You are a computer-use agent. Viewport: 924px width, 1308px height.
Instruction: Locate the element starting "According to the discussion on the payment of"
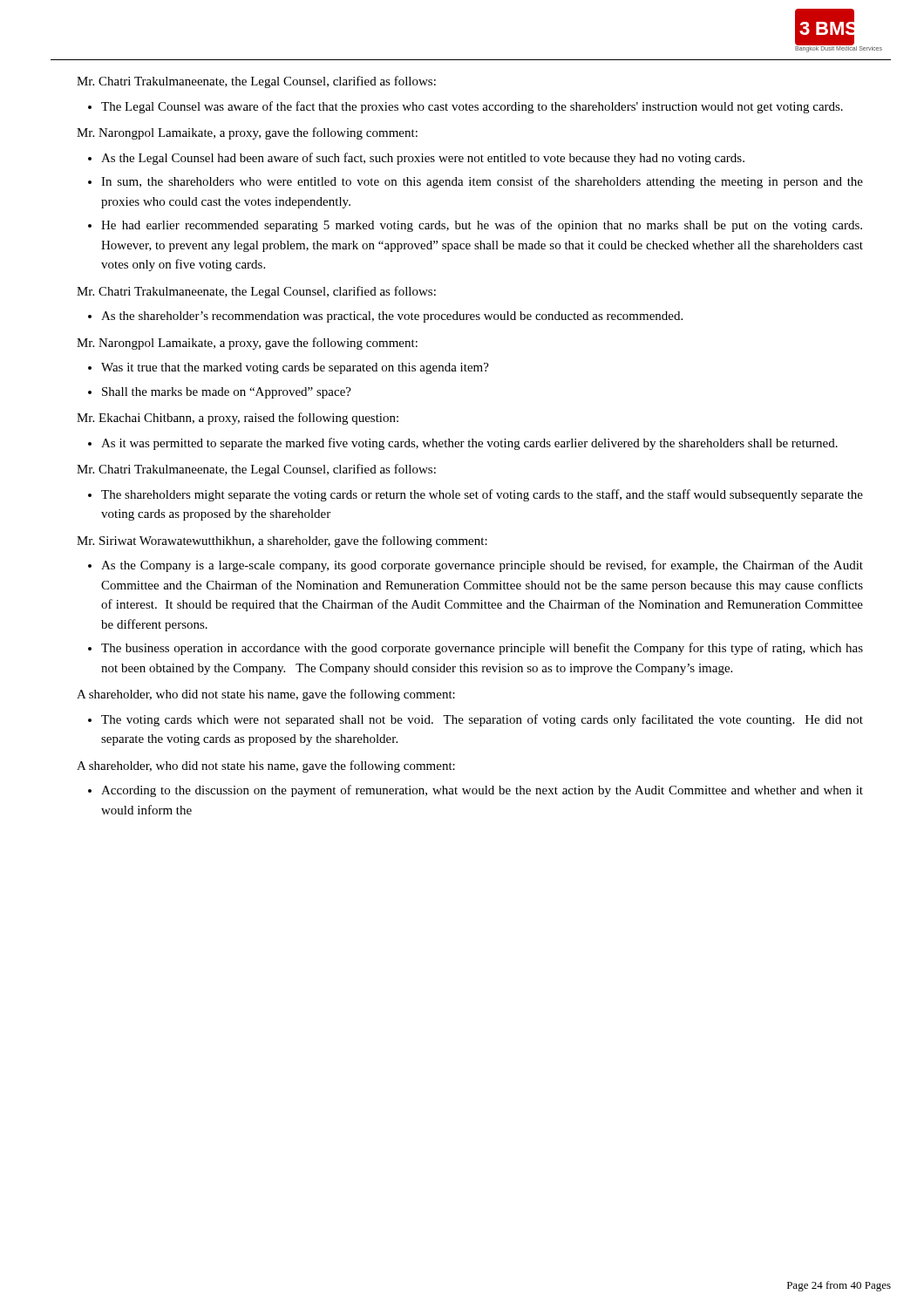point(482,800)
